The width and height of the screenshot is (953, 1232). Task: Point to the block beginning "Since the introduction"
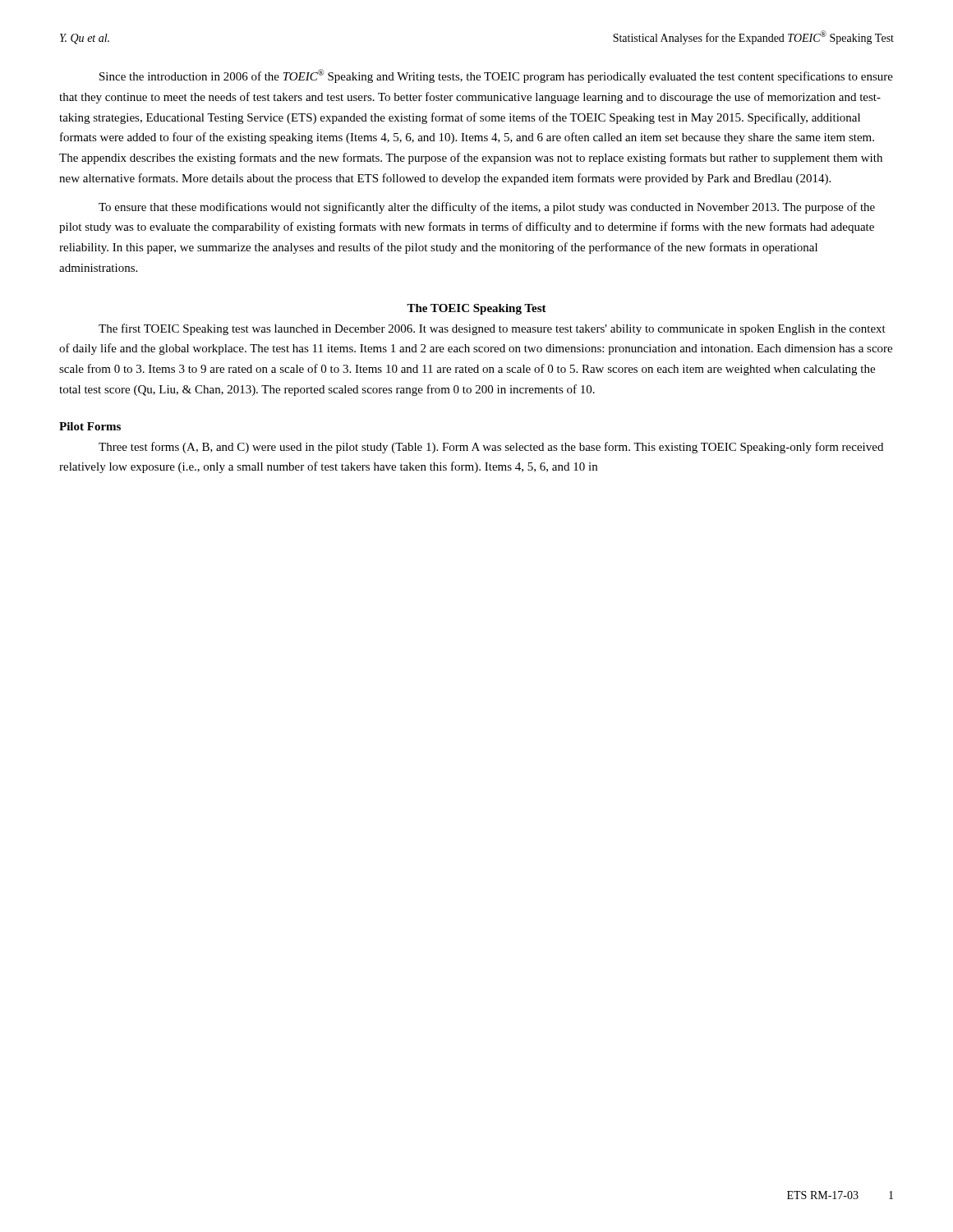476,127
